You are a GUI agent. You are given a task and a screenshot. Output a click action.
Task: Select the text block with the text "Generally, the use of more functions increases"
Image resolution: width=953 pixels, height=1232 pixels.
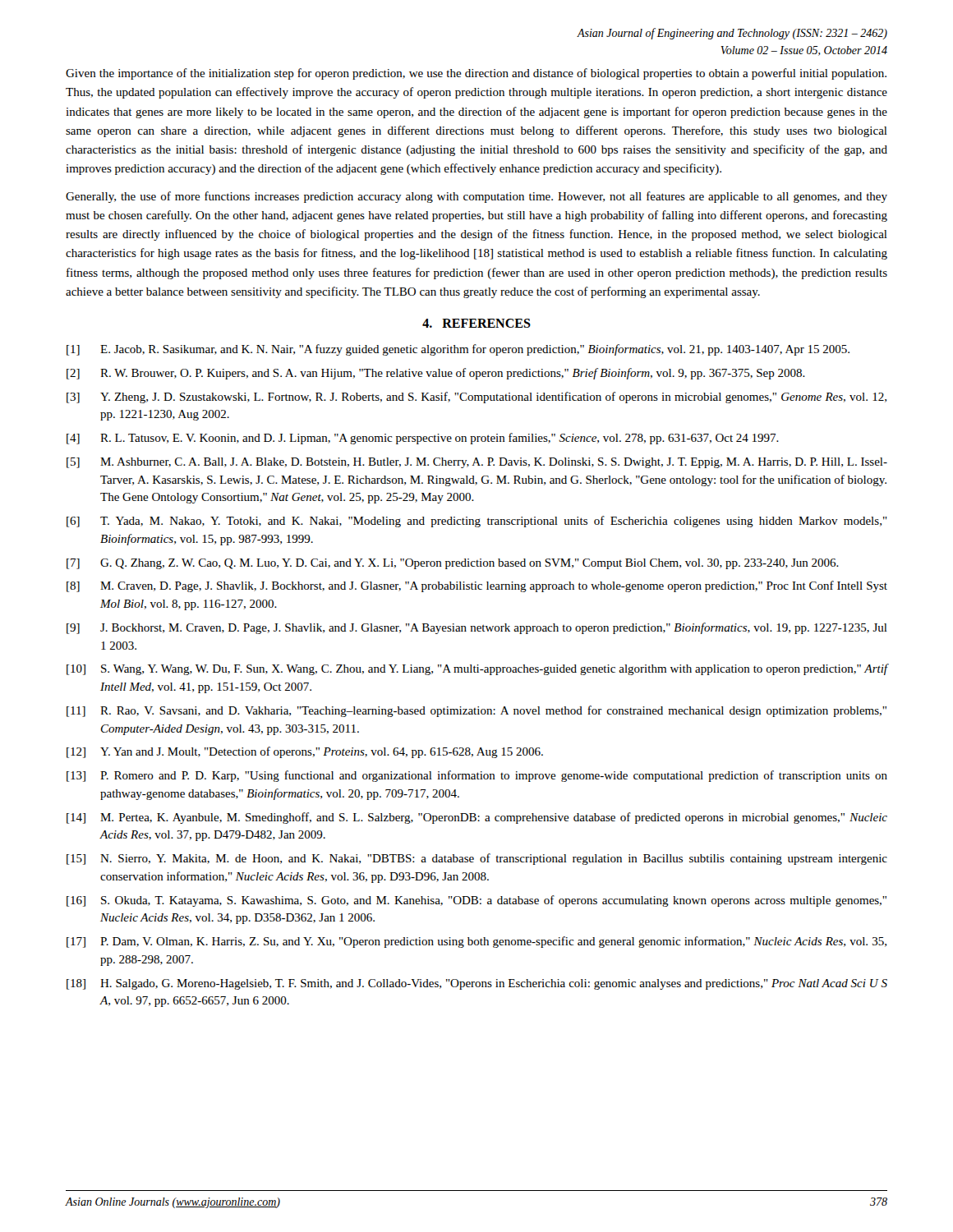pyautogui.click(x=476, y=244)
